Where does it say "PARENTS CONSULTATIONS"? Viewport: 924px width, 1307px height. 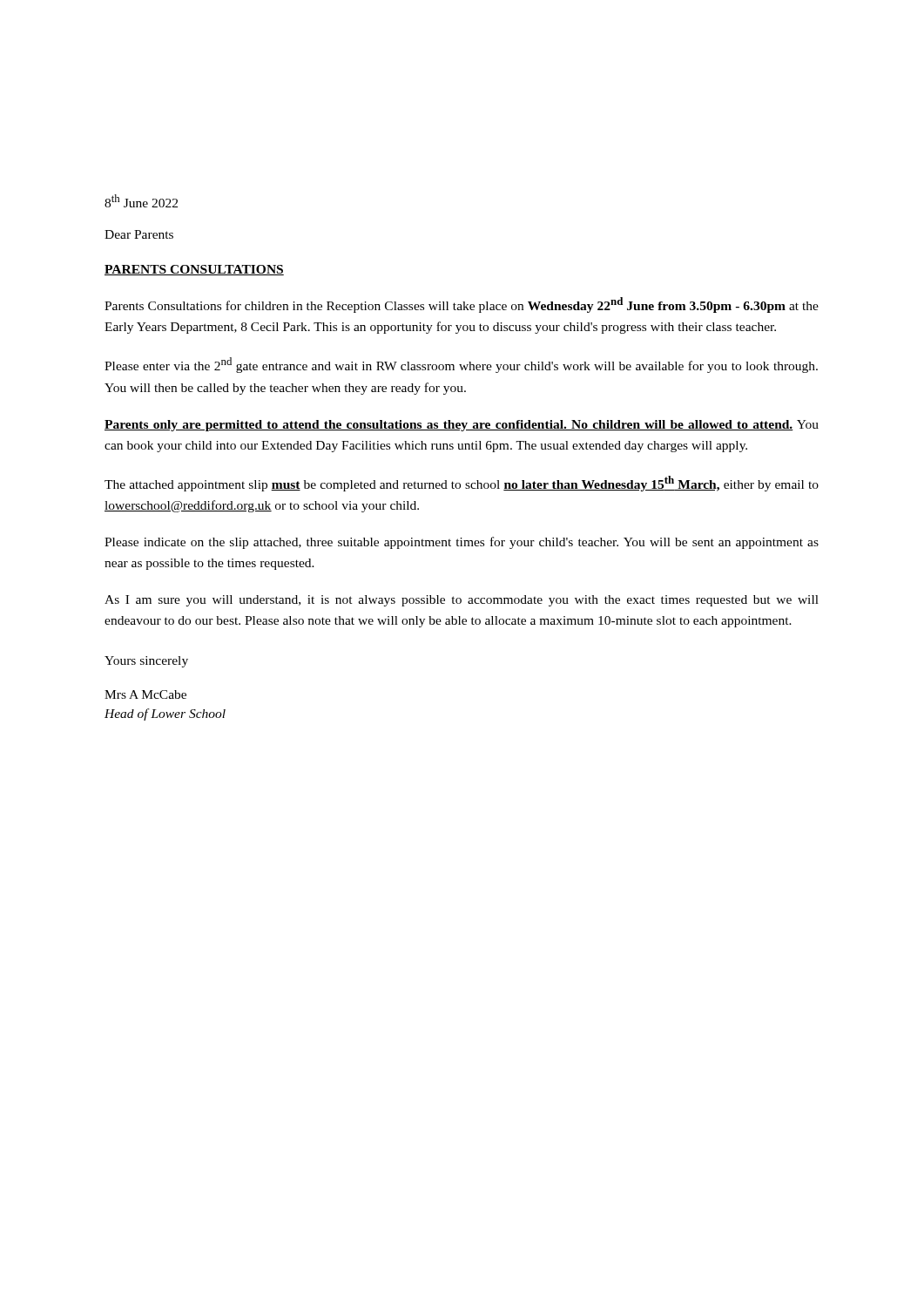[x=194, y=269]
